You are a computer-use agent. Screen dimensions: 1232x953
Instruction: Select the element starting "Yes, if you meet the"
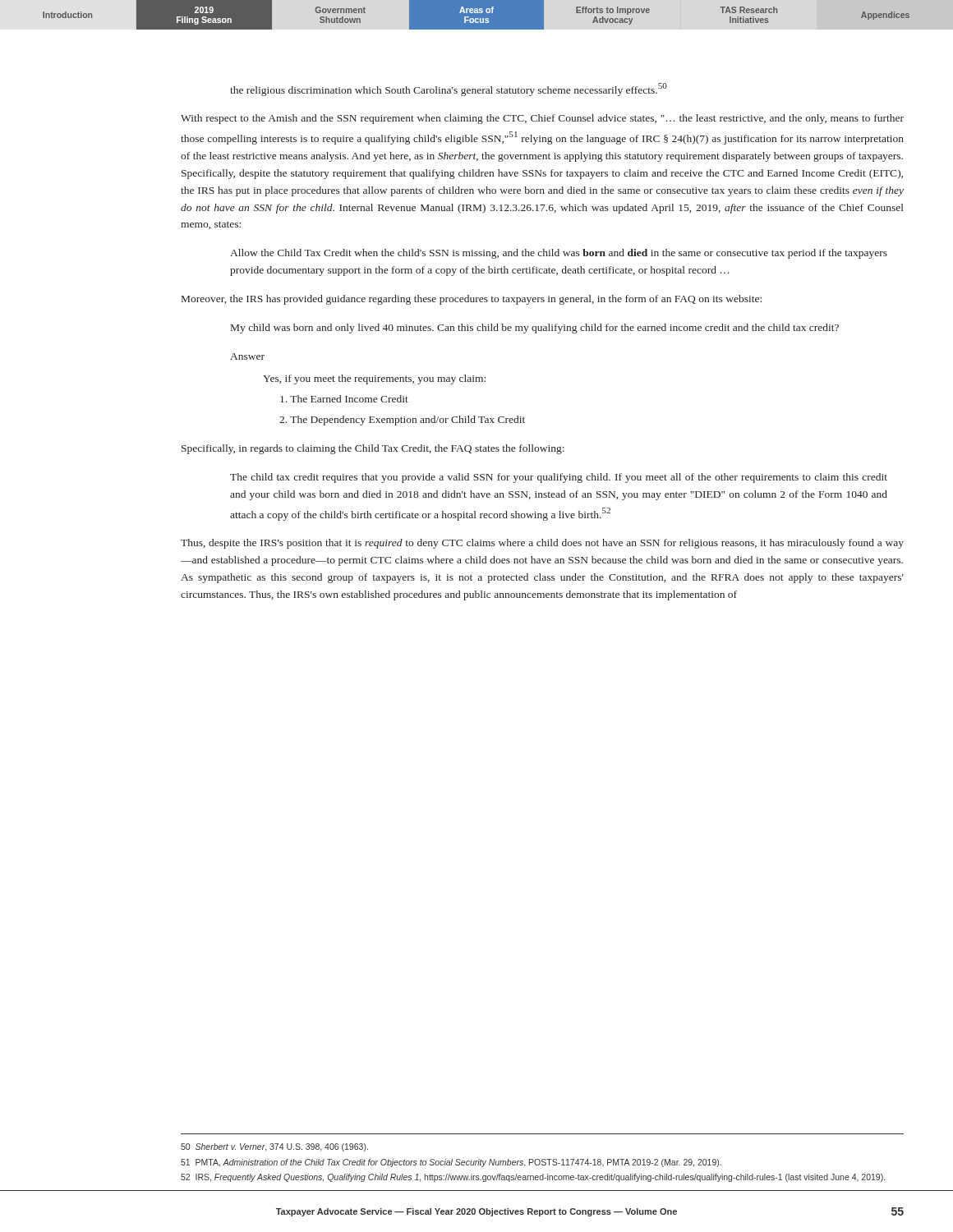click(375, 378)
